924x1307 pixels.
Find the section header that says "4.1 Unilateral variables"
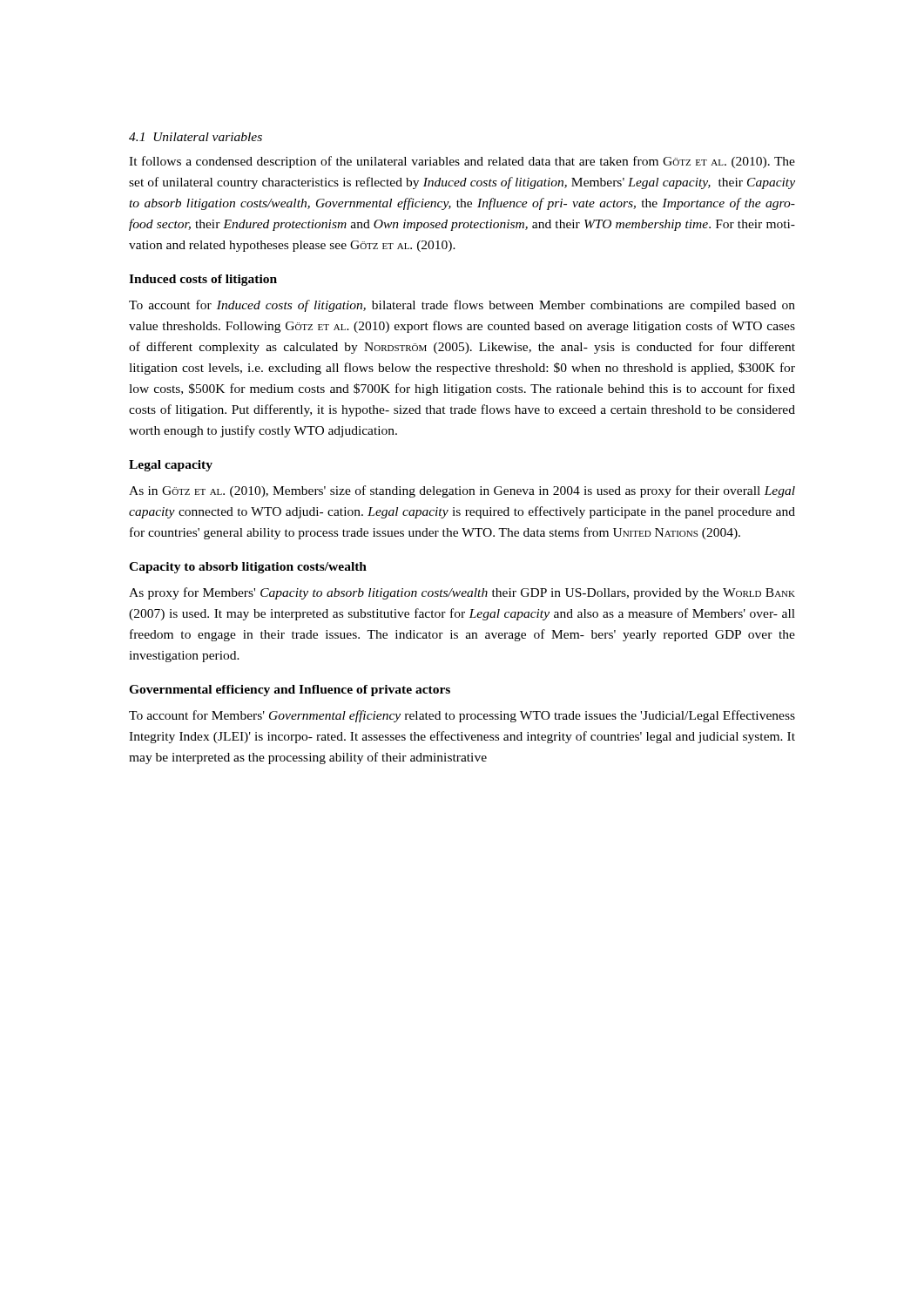[x=196, y=136]
